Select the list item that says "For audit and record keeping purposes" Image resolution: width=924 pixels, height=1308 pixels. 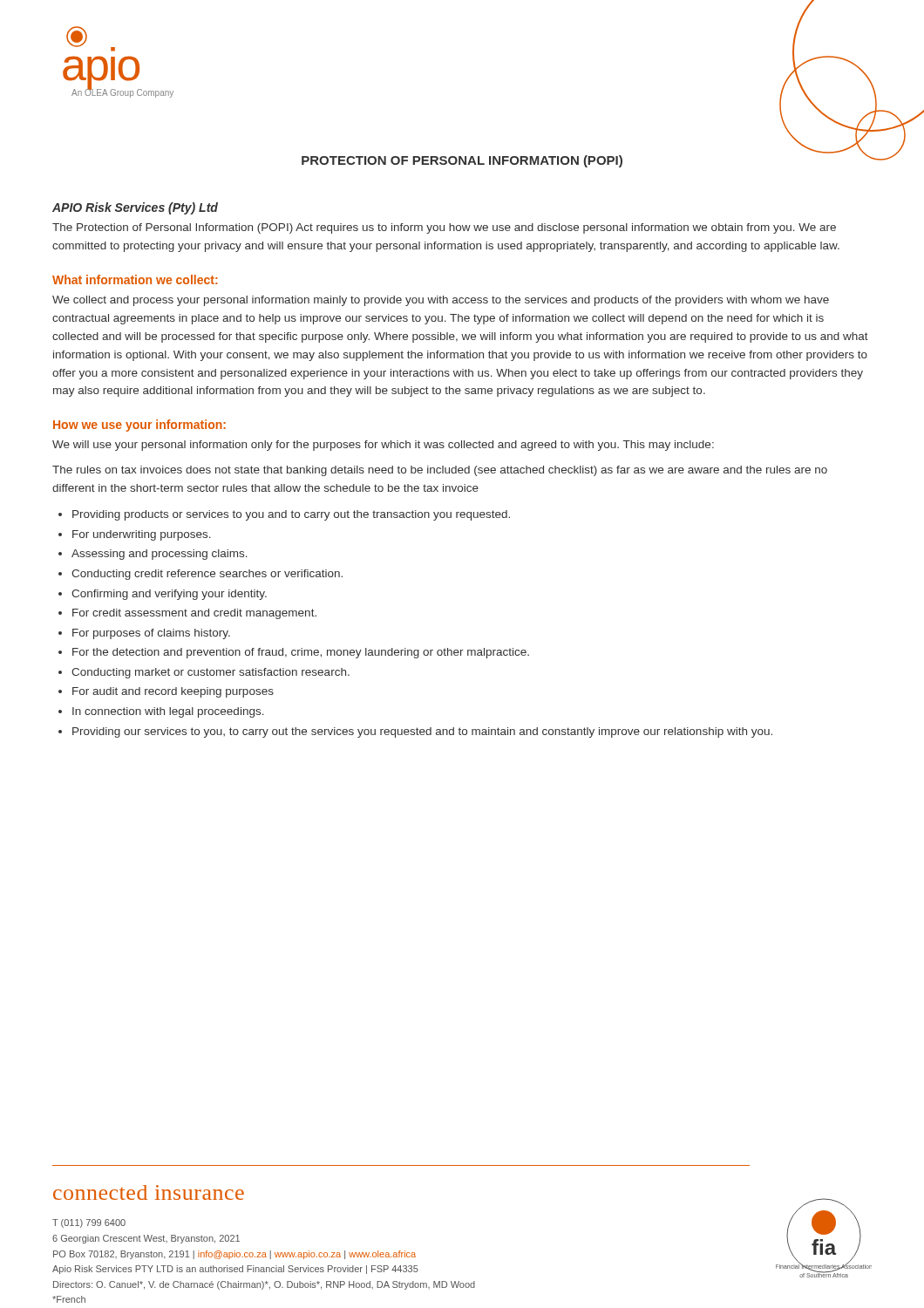tap(173, 692)
